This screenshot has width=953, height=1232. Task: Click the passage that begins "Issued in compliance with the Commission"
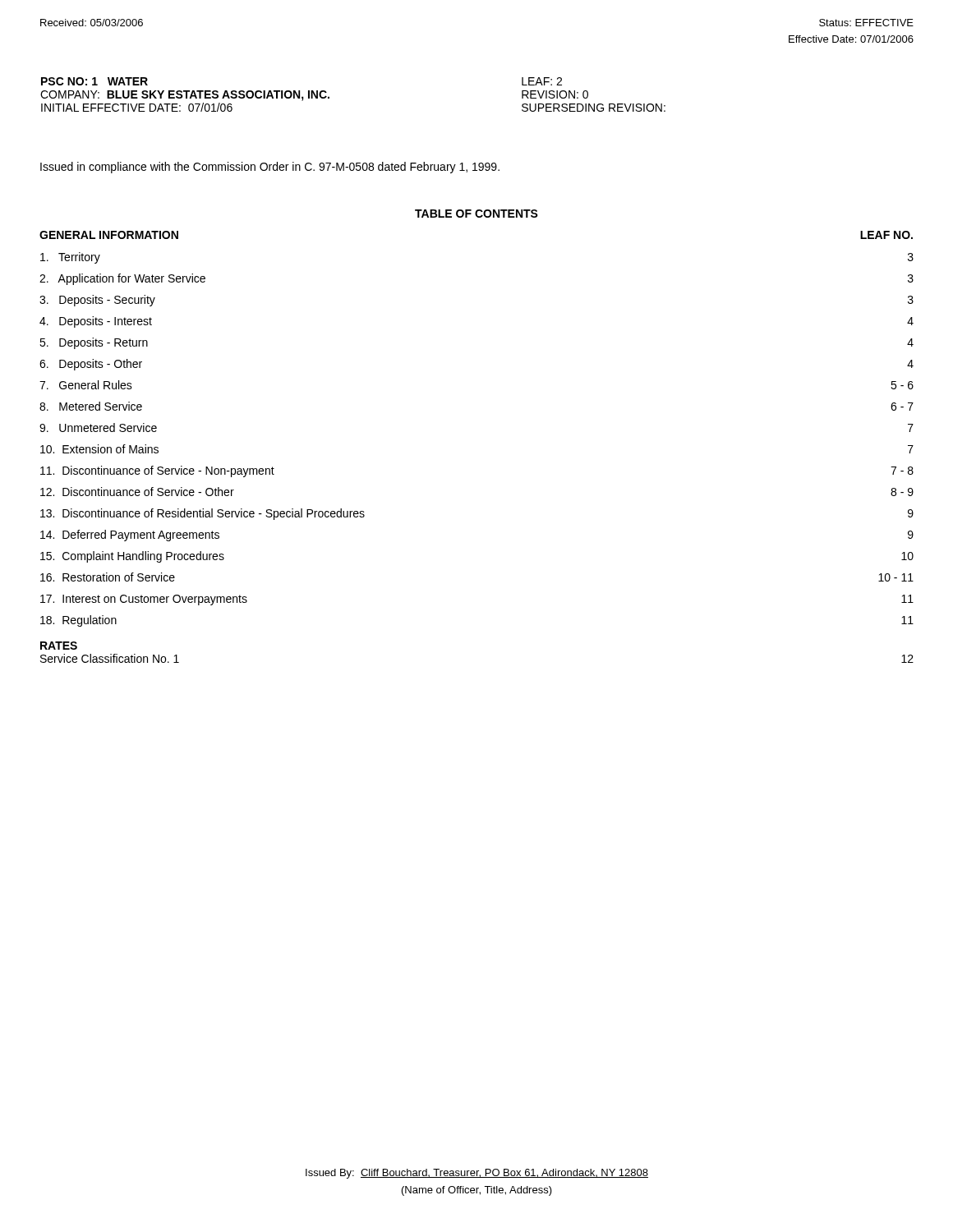pos(270,167)
